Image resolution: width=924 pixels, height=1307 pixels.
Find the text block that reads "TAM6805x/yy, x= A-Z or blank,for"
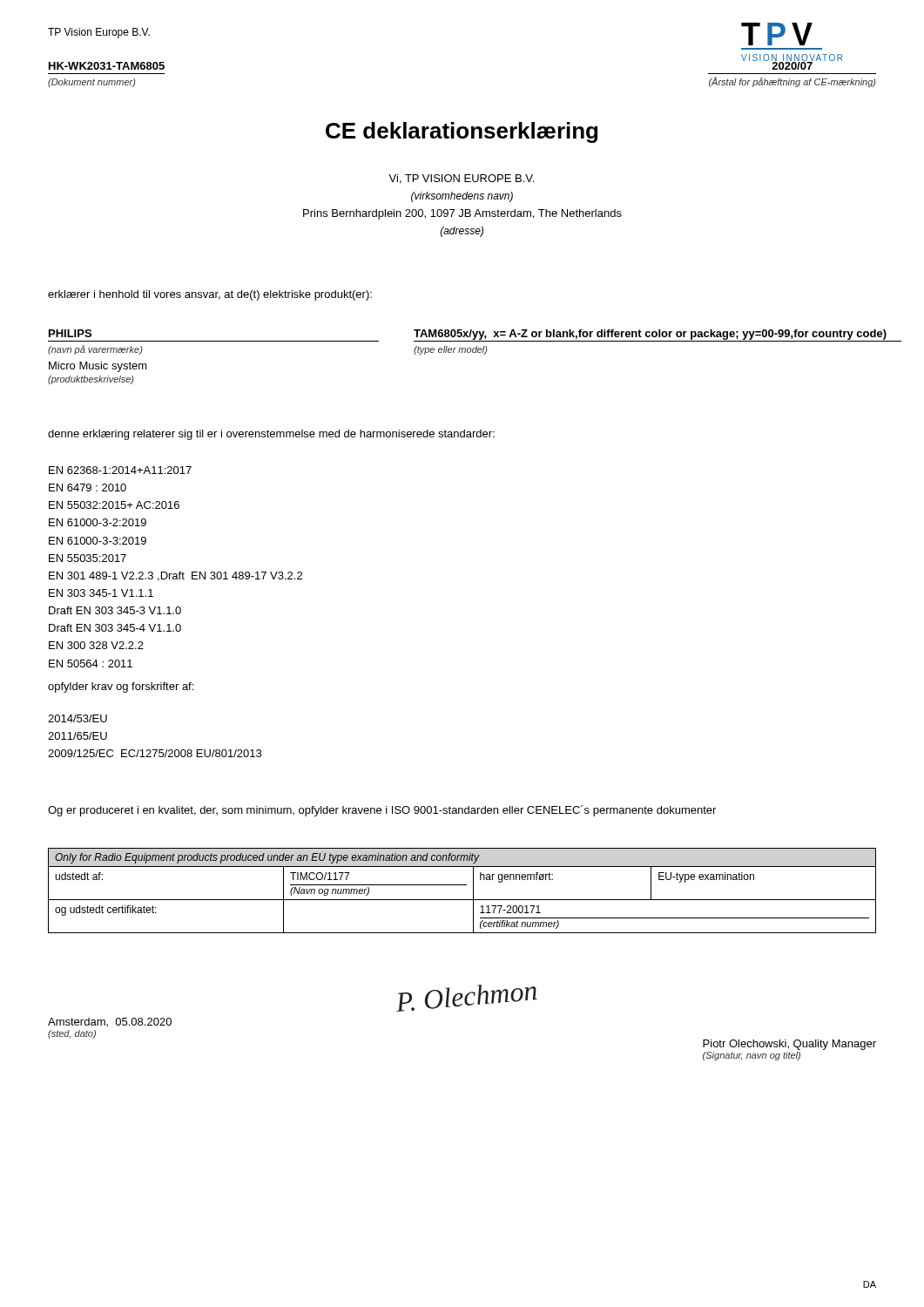pyautogui.click(x=658, y=341)
